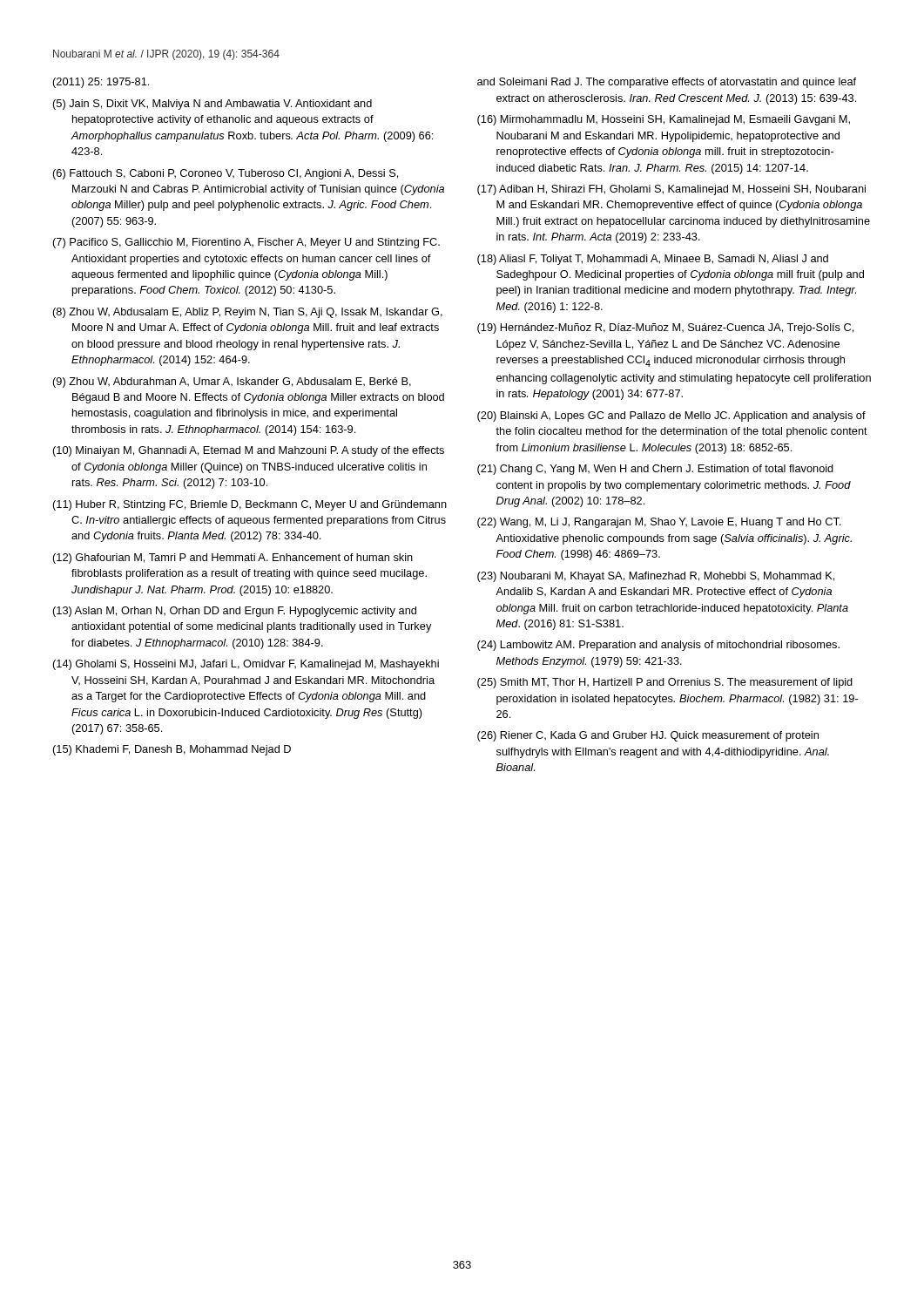Find the list item that reads "(25) Smith MT, Thor H,"
Image resolution: width=924 pixels, height=1307 pixels.
[668, 698]
